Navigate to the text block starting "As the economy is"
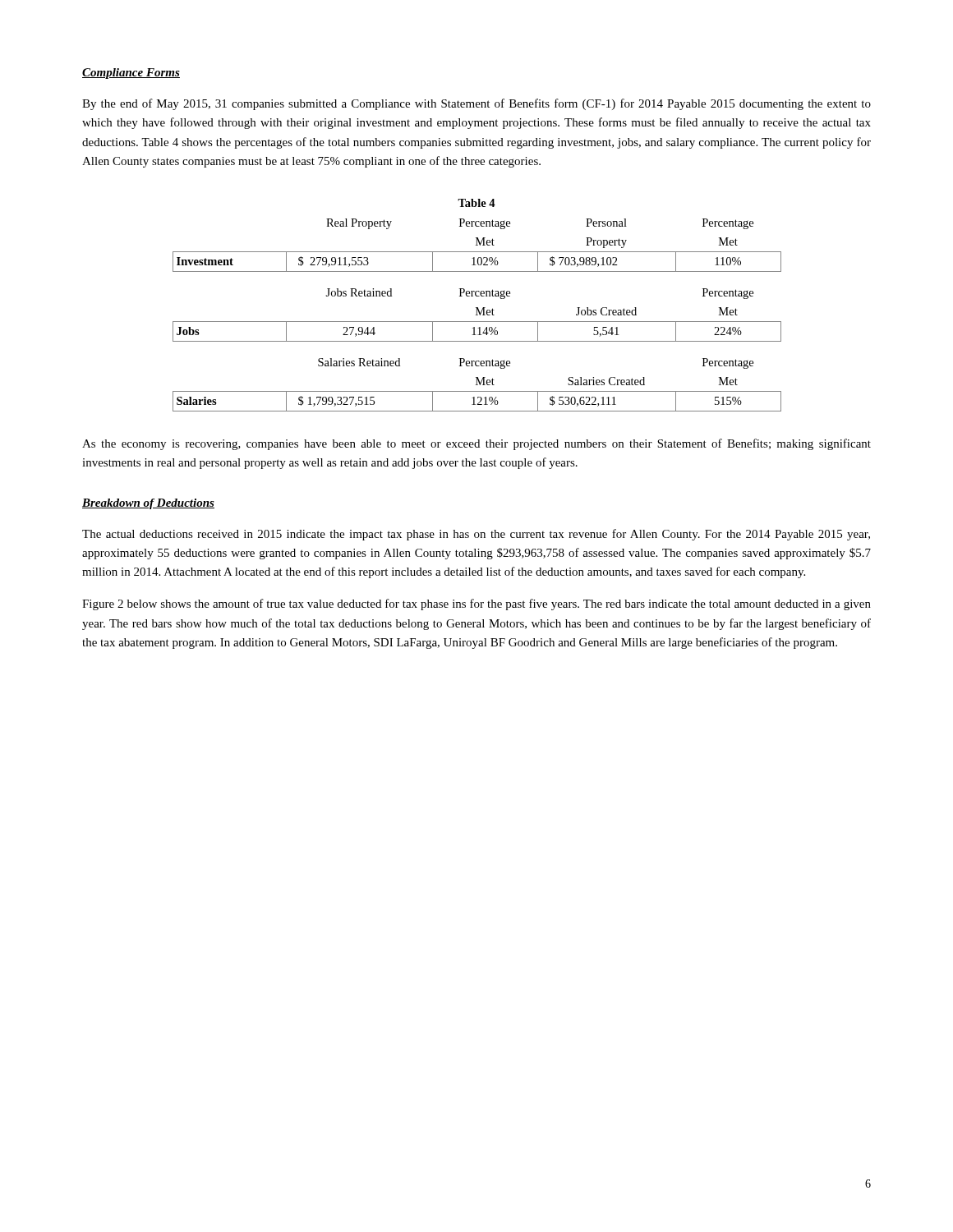The width and height of the screenshot is (953, 1232). click(x=476, y=453)
